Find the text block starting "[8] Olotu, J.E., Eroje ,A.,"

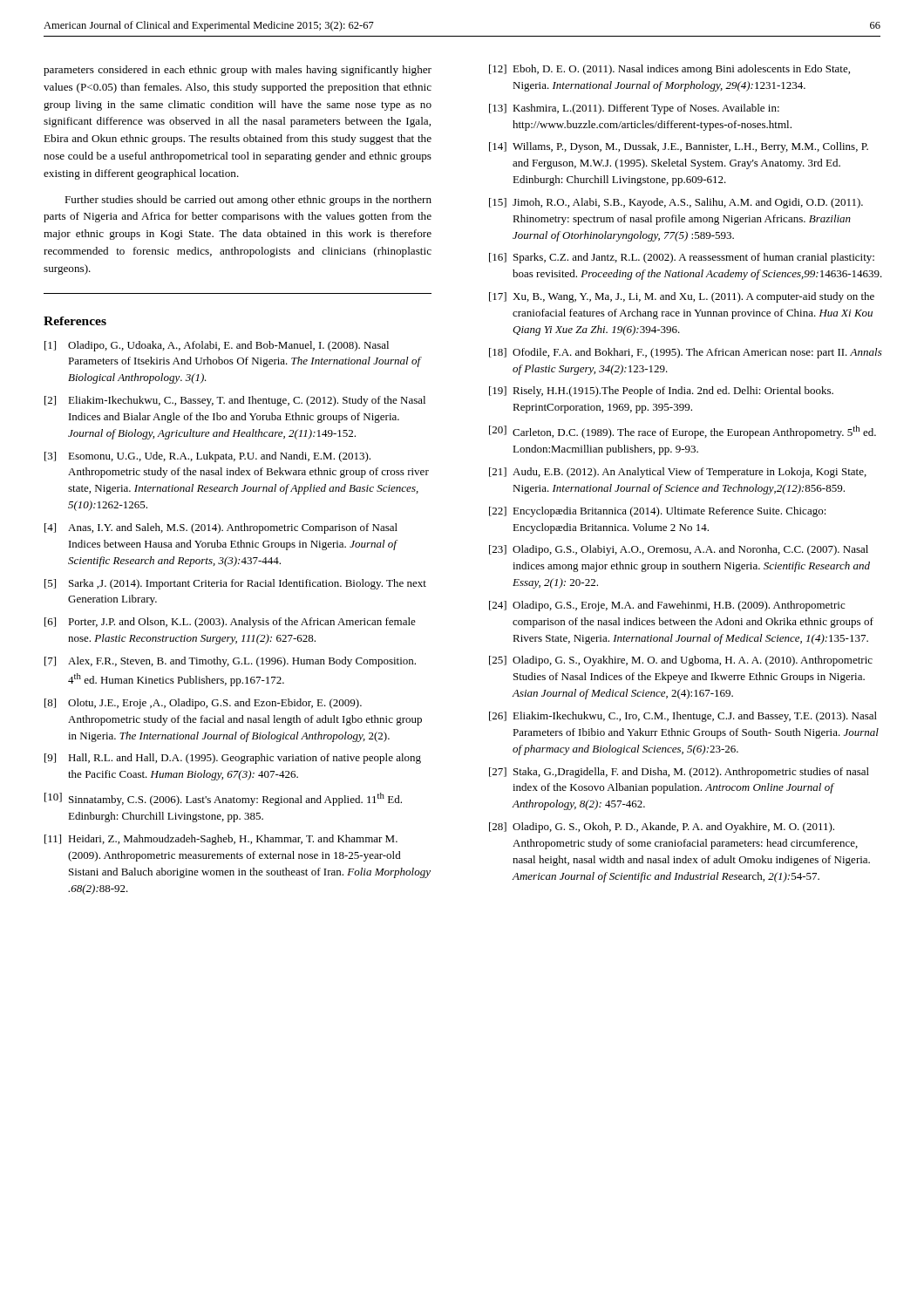[x=238, y=720]
